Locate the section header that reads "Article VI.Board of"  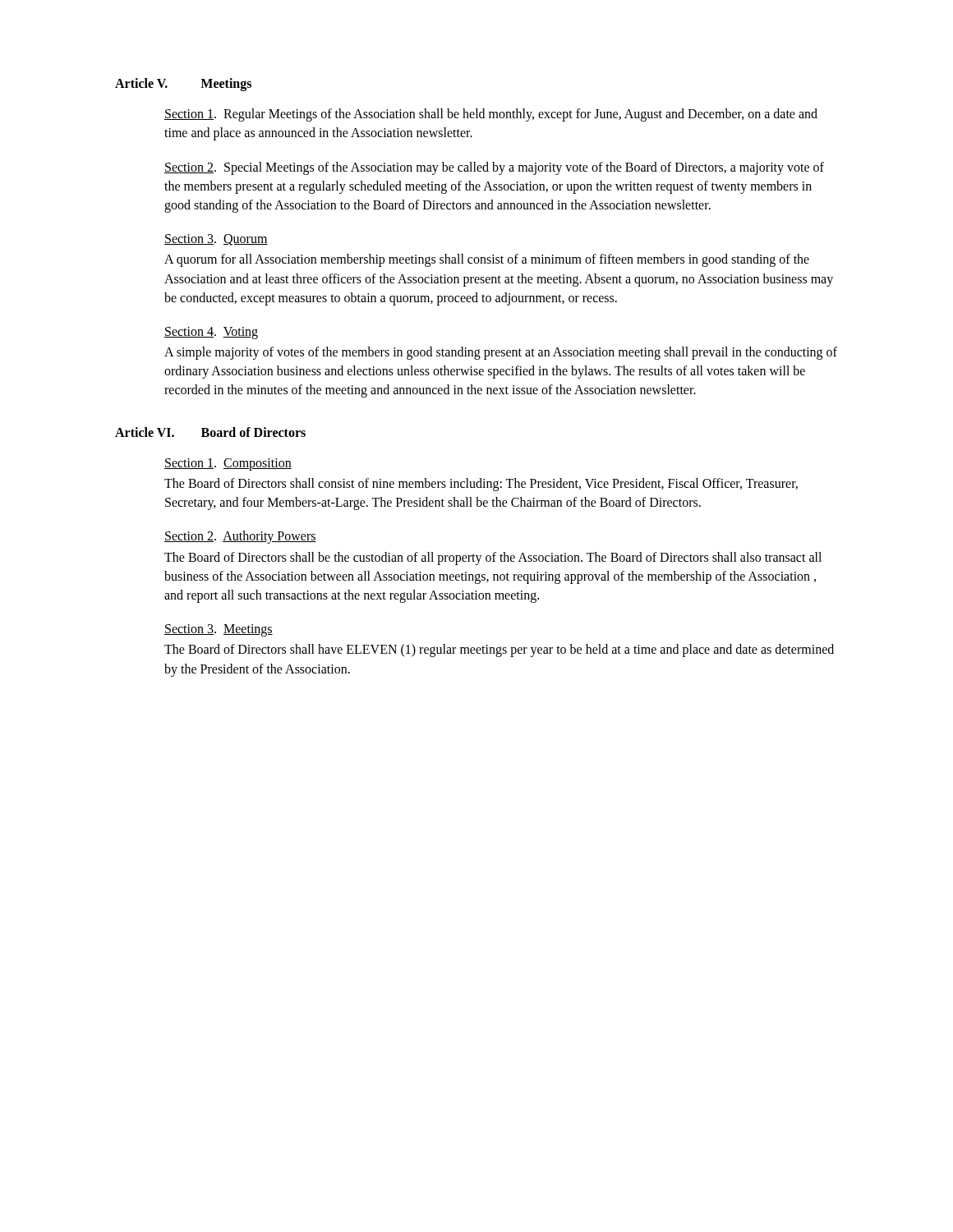[x=210, y=432]
